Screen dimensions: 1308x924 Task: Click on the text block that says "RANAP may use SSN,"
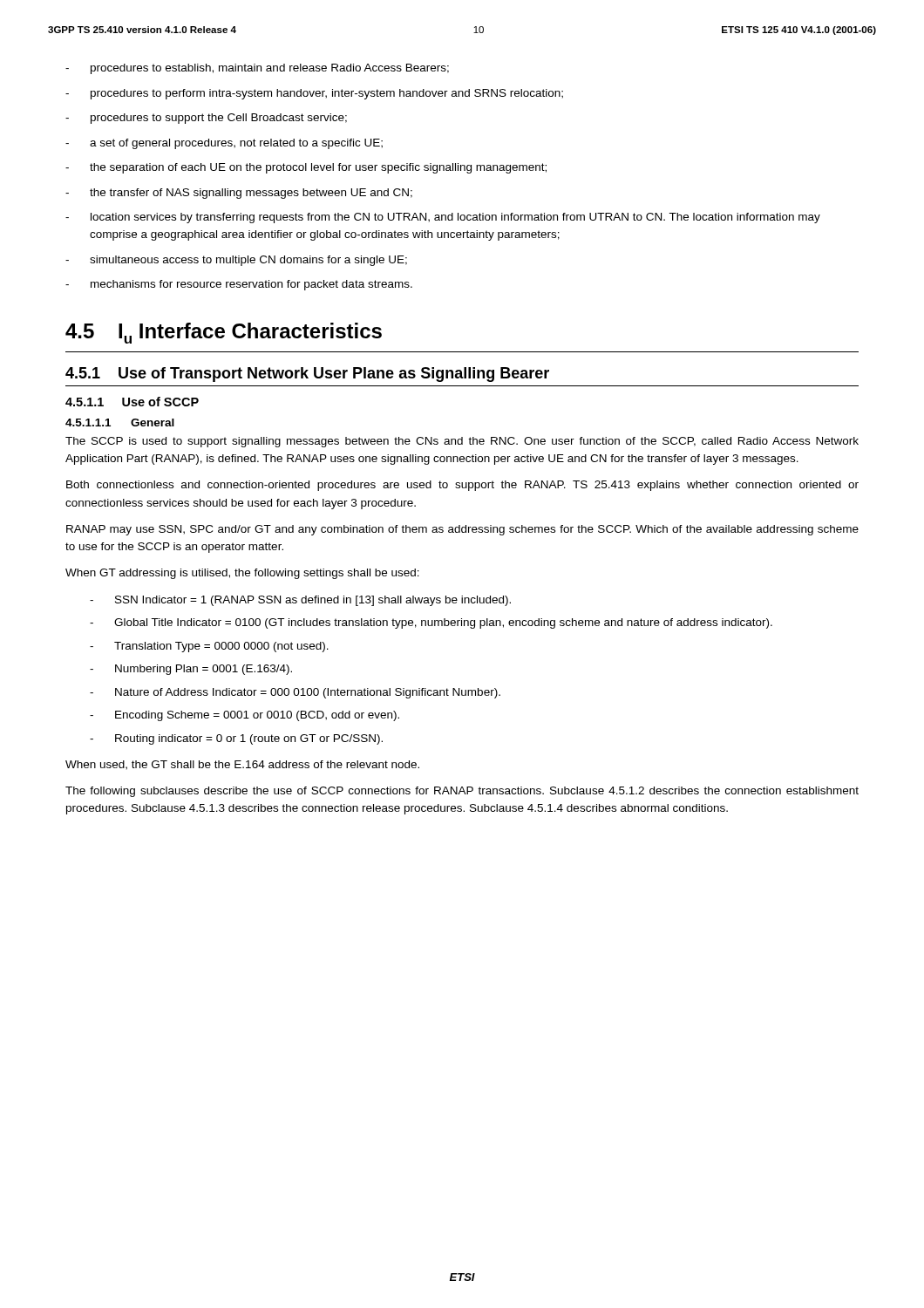(462, 538)
